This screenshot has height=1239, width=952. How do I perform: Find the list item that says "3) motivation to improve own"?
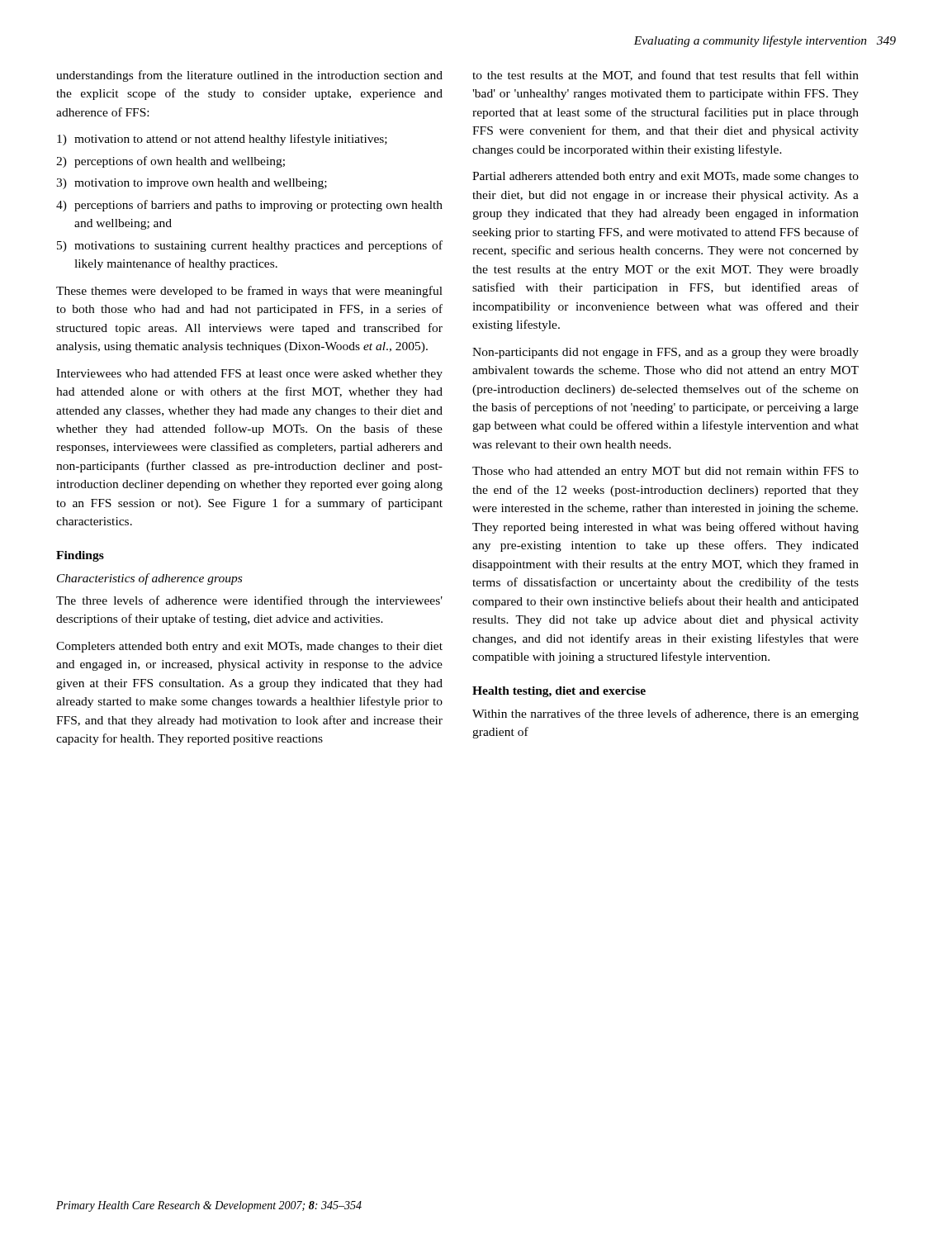(x=249, y=183)
